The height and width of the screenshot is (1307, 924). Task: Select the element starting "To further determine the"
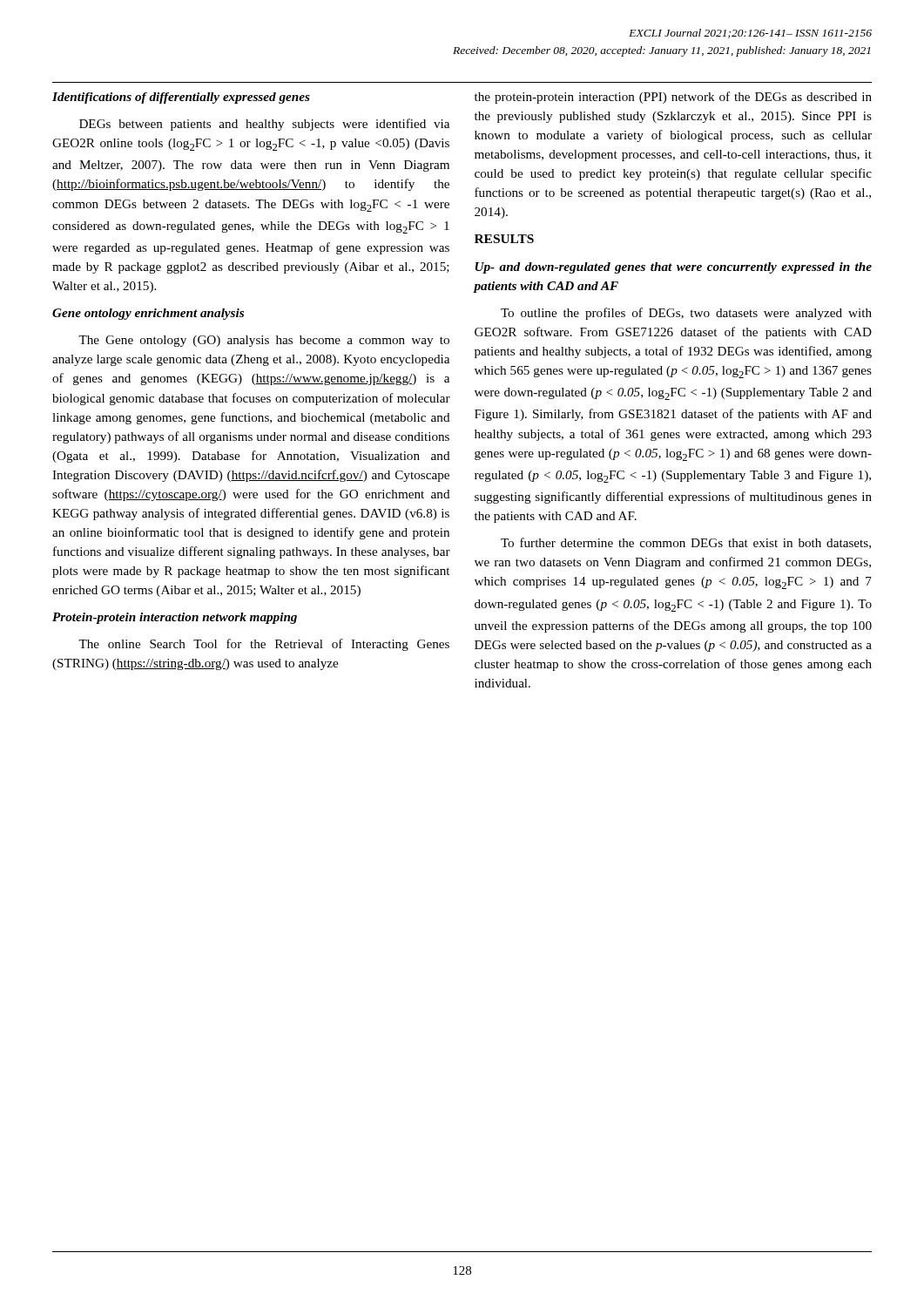click(x=673, y=613)
